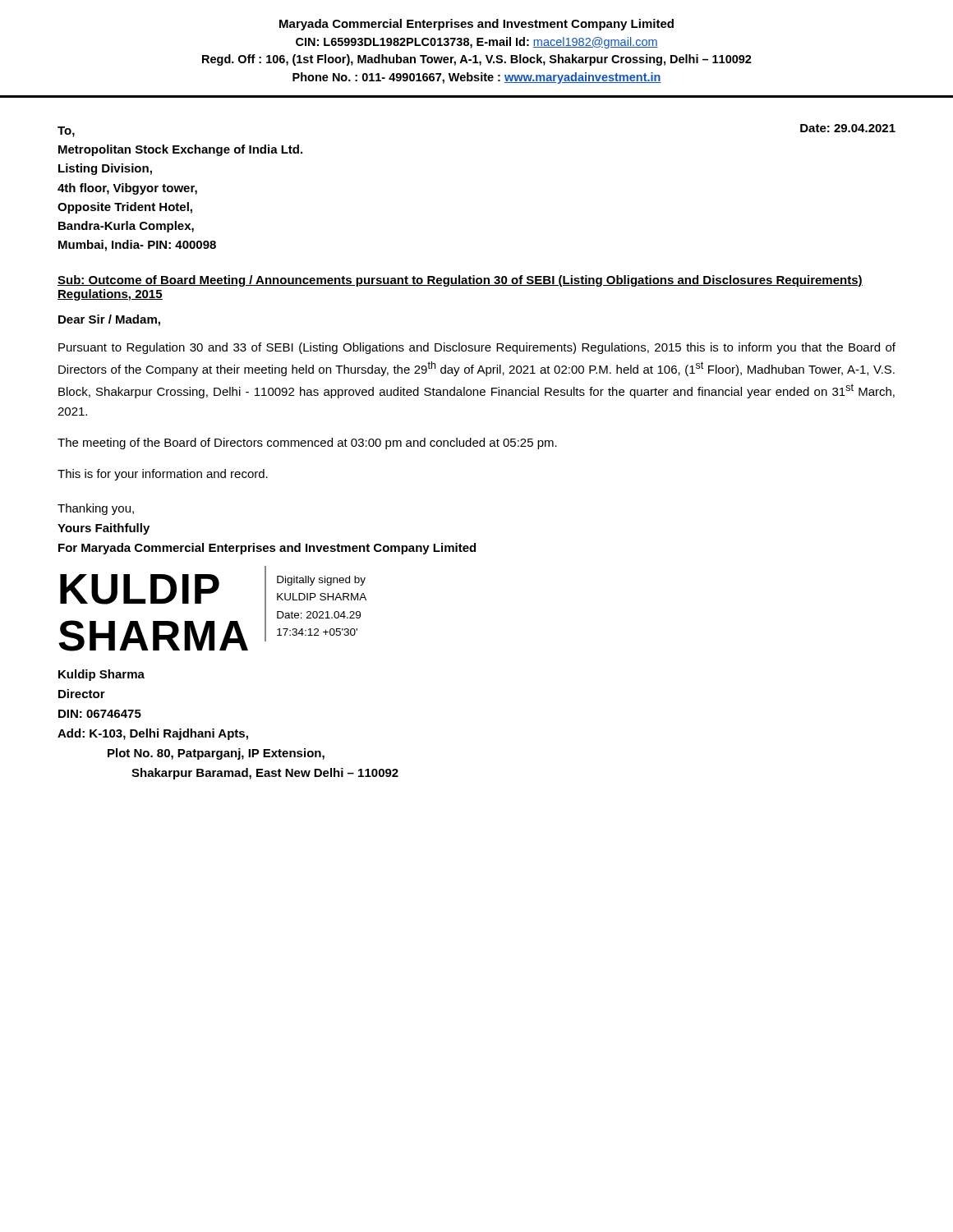Click on the passage starting "To, Metropolitan Stock Exchange"
This screenshot has width=953, height=1232.
click(x=180, y=187)
